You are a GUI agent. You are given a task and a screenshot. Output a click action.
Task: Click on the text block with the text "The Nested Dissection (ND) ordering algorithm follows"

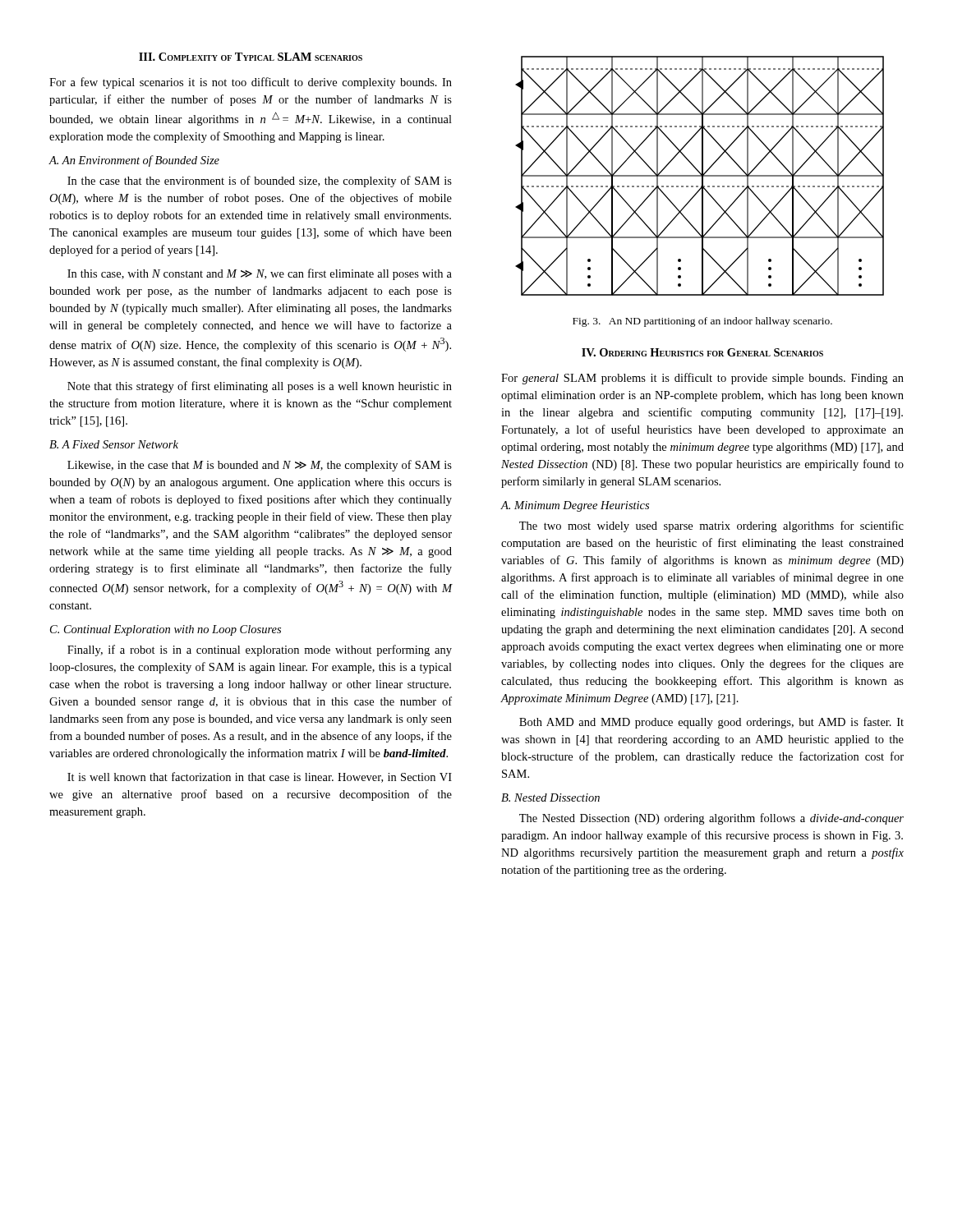point(702,844)
